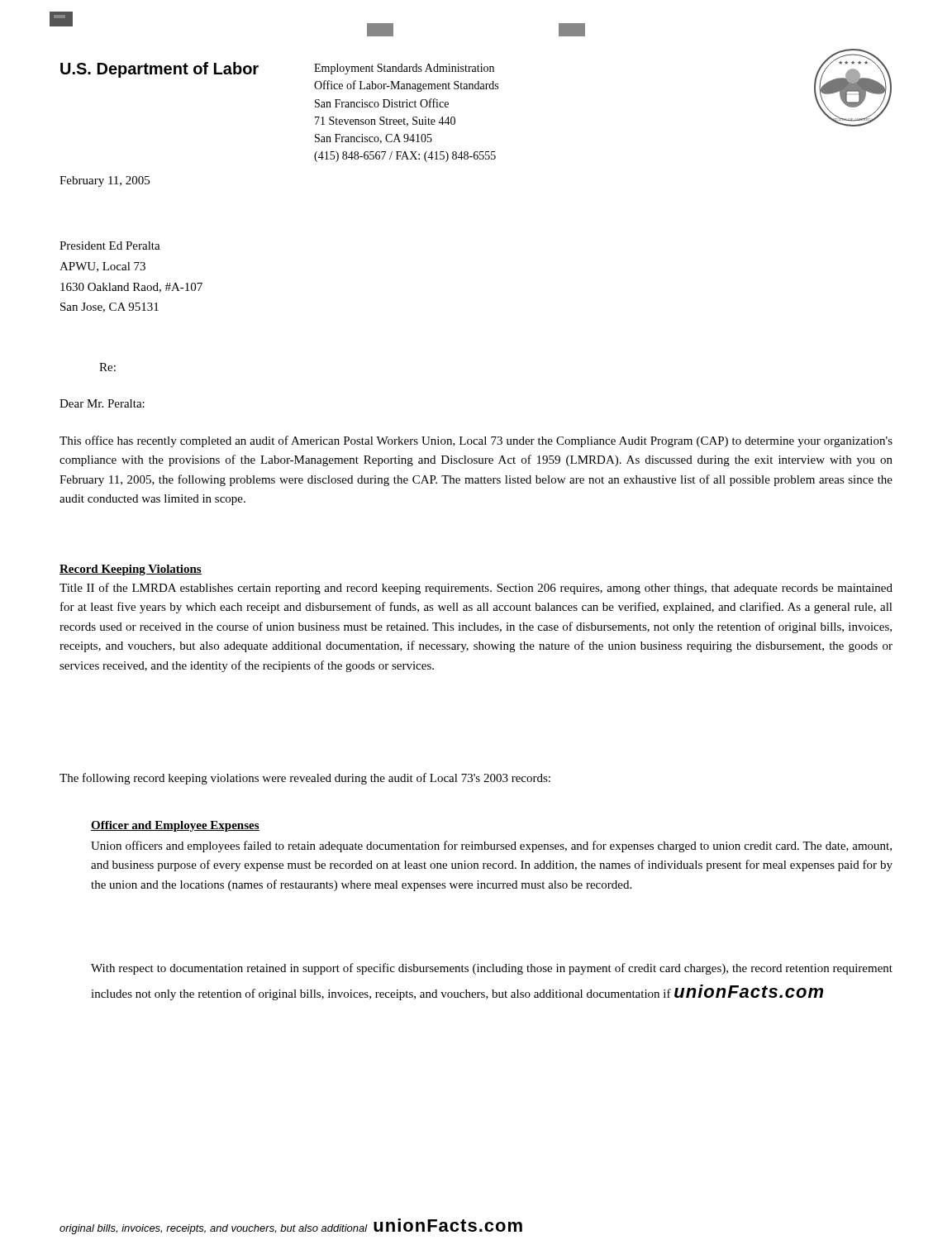Click the passage that begins "Union officers and employees"
The width and height of the screenshot is (952, 1240).
(x=492, y=865)
